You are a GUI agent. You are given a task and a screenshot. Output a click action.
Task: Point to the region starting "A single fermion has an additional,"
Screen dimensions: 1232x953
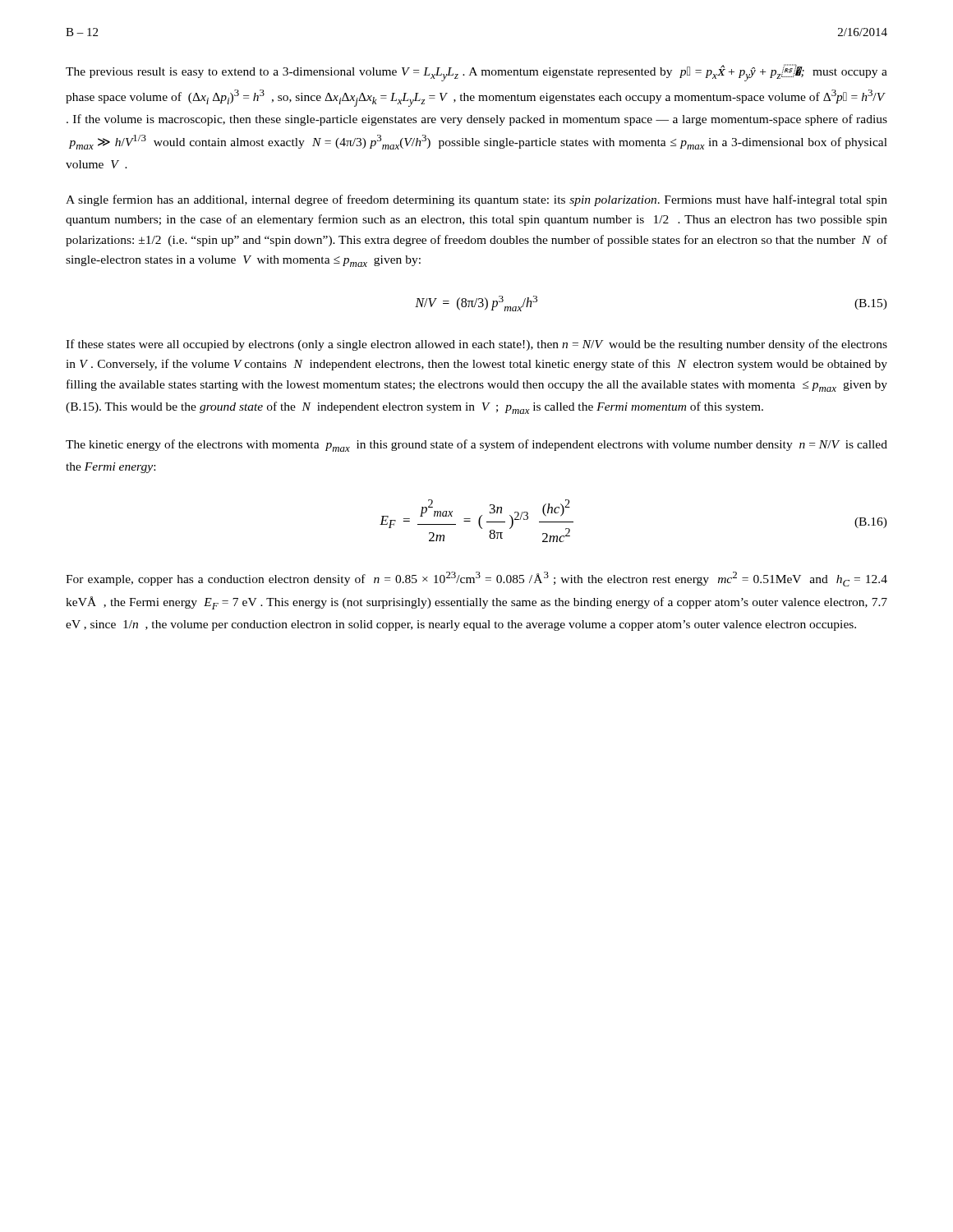[x=476, y=231]
